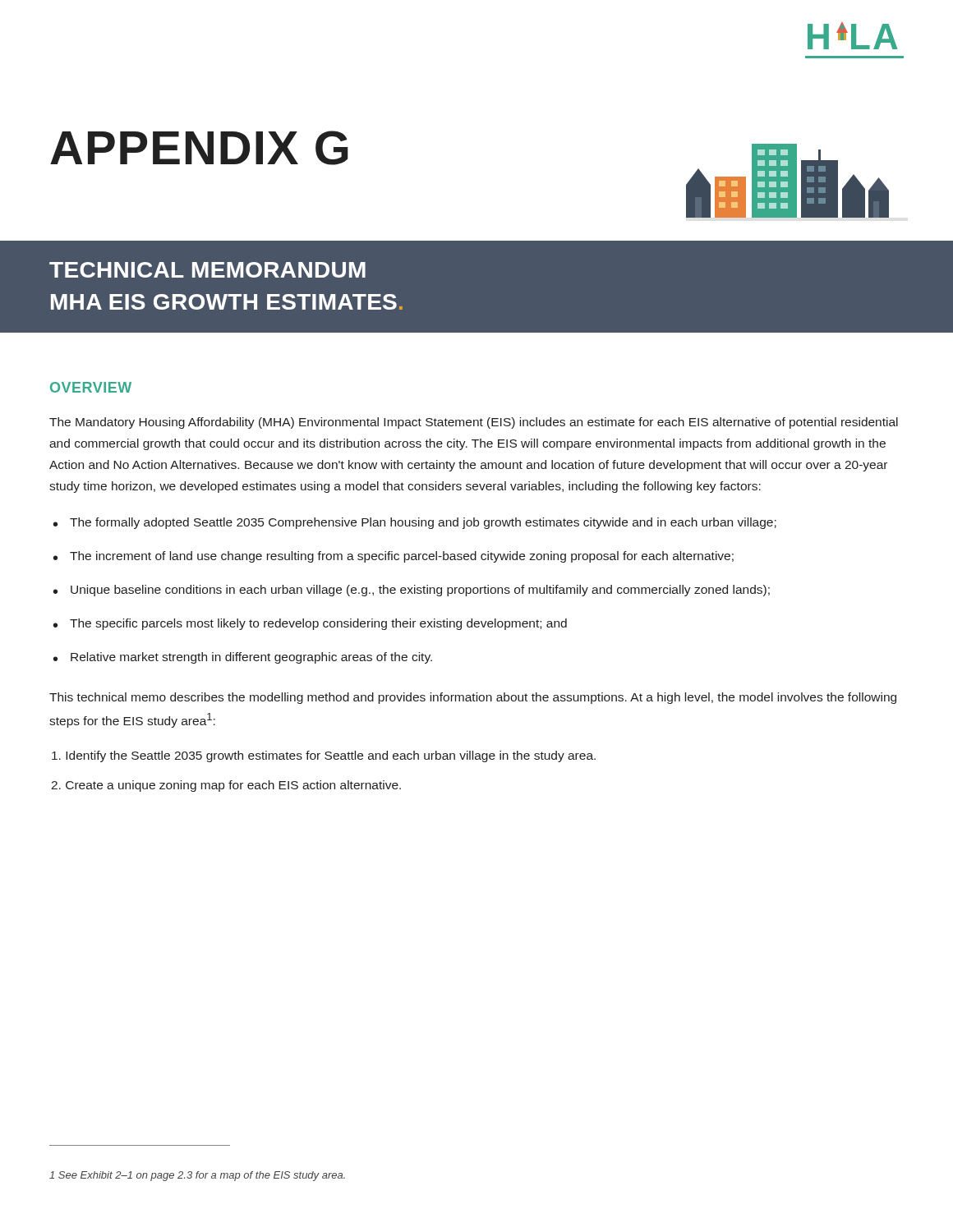
Task: Select the text starting "The Mandatory Housing Affordability (MHA)"
Action: point(474,454)
